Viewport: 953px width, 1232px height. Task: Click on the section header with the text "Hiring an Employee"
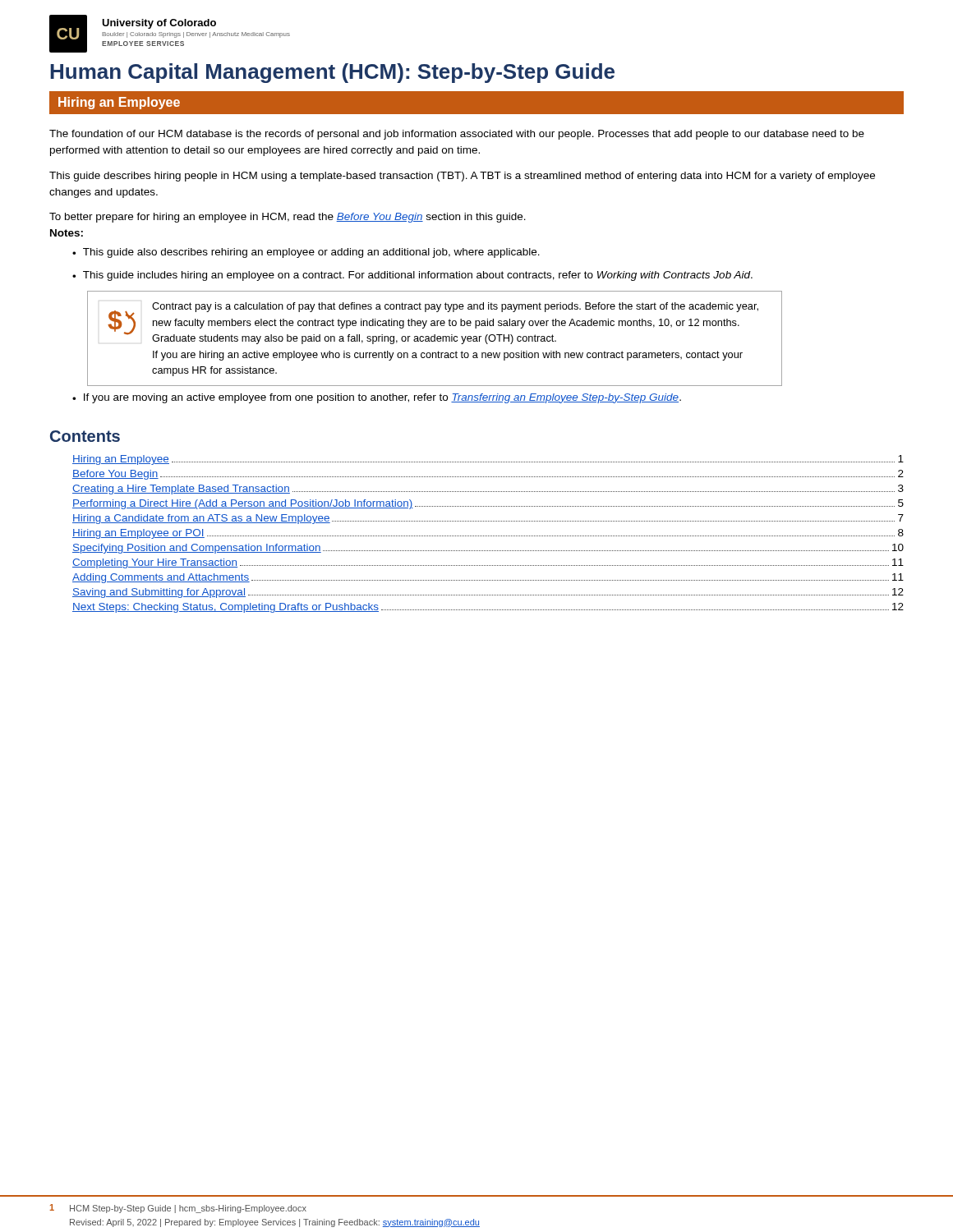tap(119, 102)
